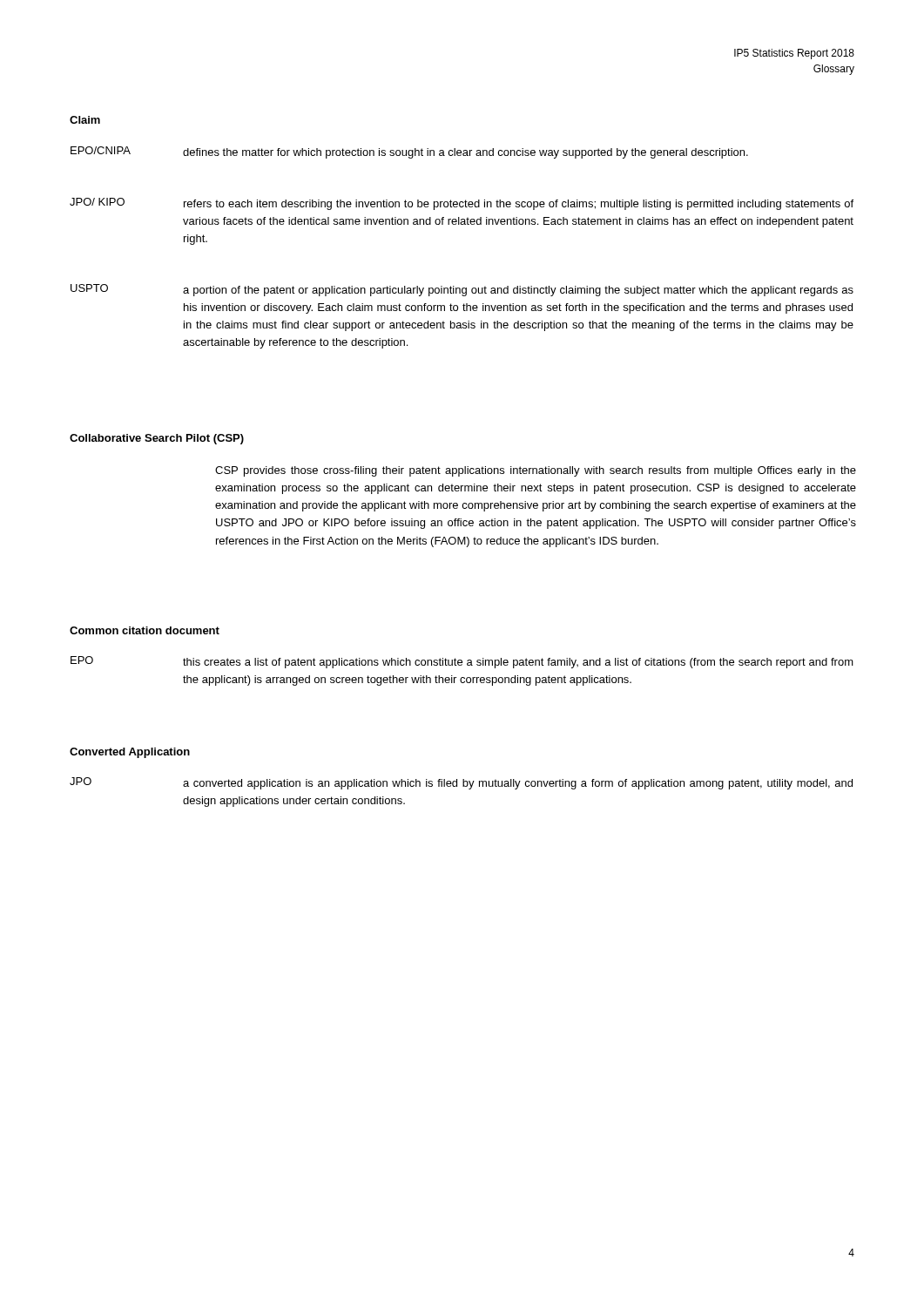
Task: Navigate to the element starting "USPTO a portion of the patent or"
Action: [x=462, y=316]
